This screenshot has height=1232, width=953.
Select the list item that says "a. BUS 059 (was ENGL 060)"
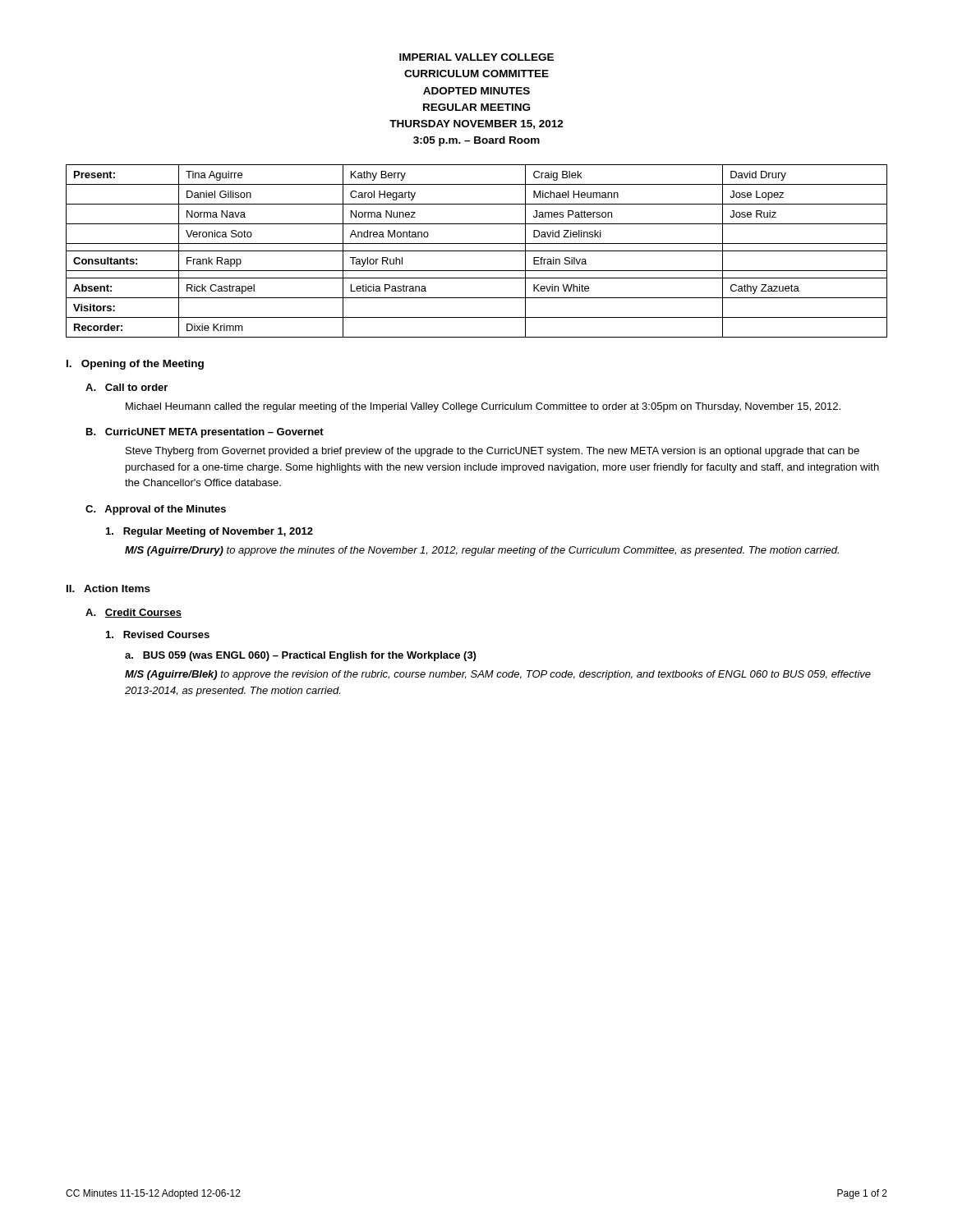pyautogui.click(x=301, y=655)
